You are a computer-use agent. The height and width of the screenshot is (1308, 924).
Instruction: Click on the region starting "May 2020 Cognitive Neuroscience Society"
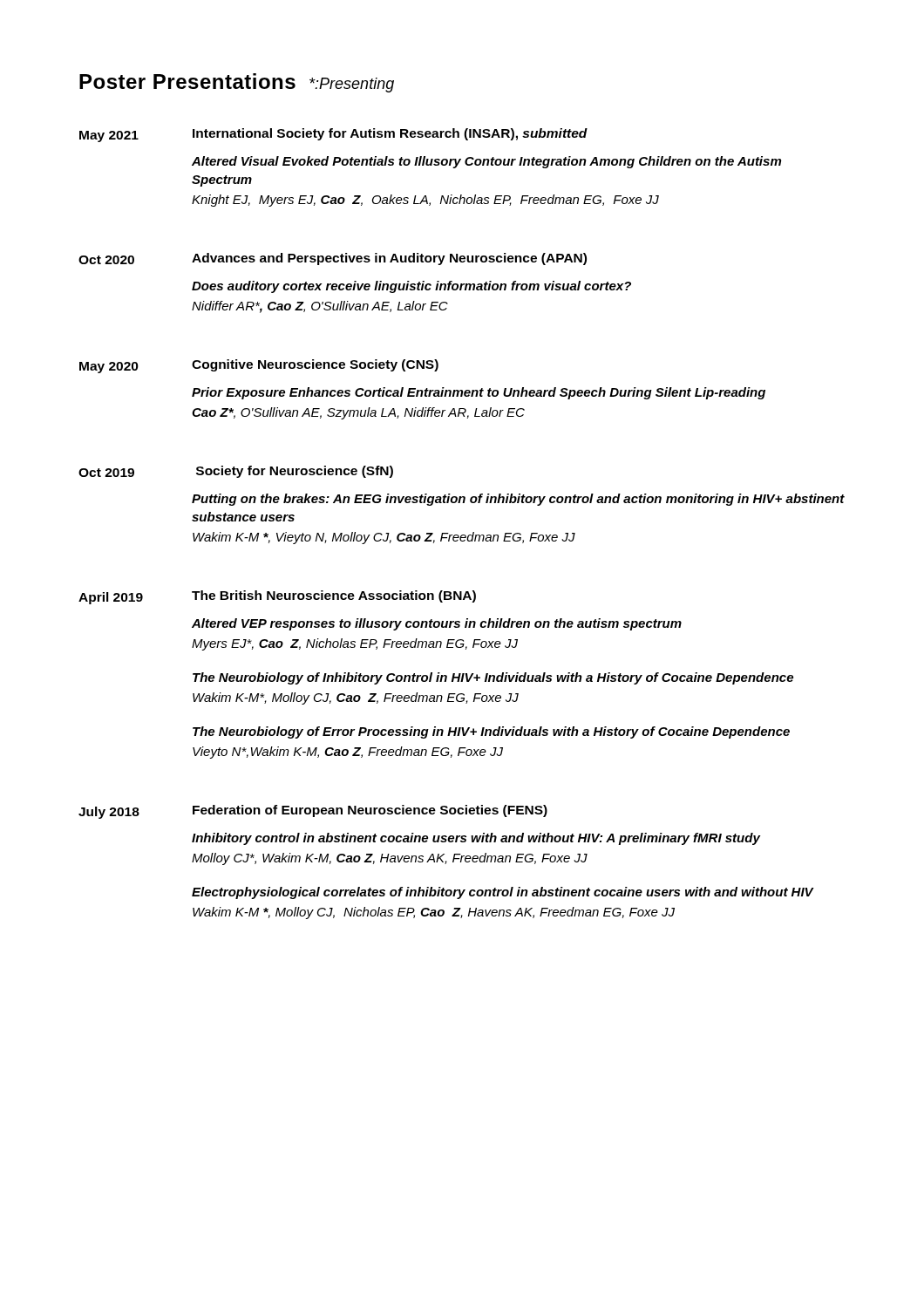click(x=462, y=397)
